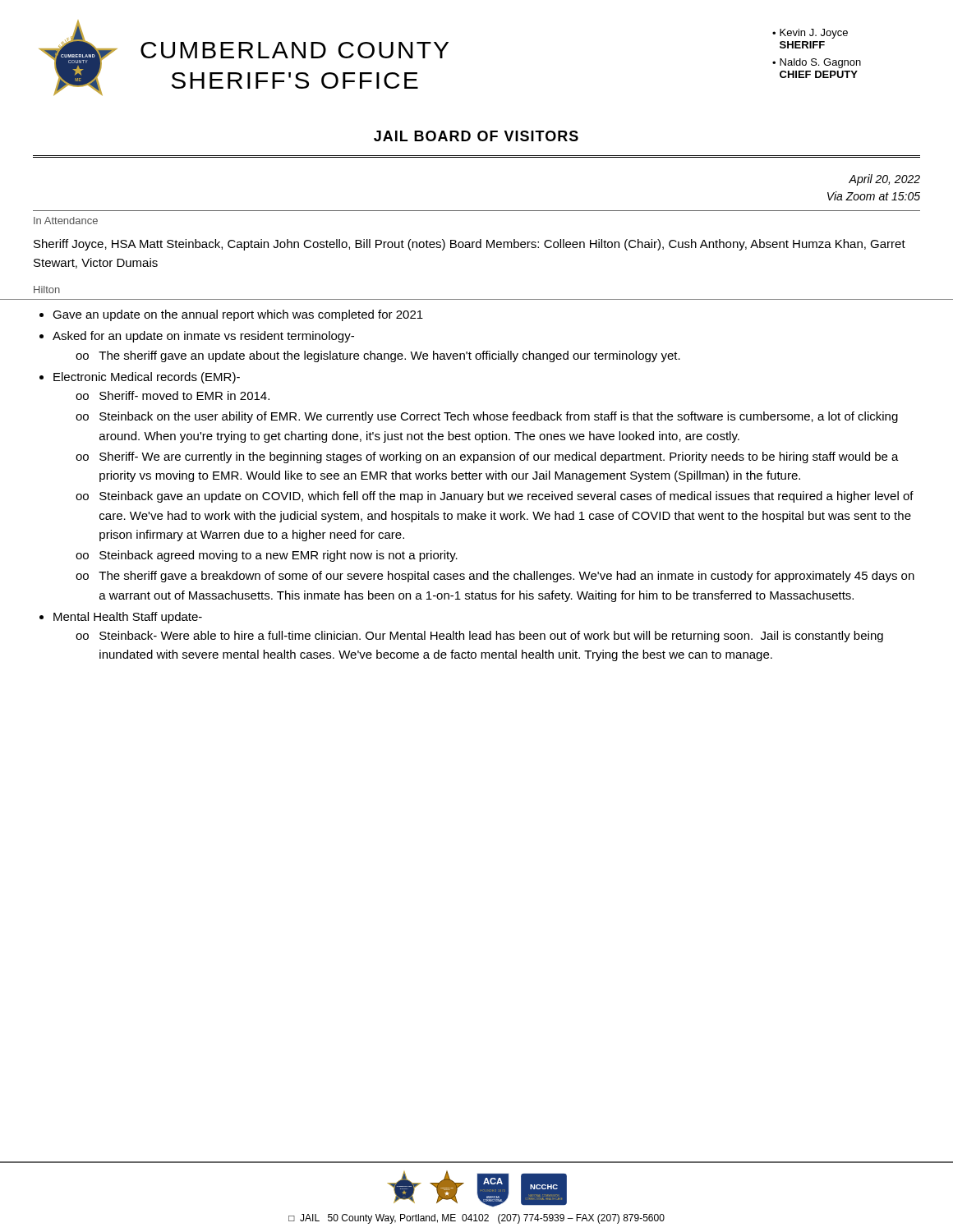The height and width of the screenshot is (1232, 953).
Task: Find the passage starting "Gave an update on the"
Action: 238,314
